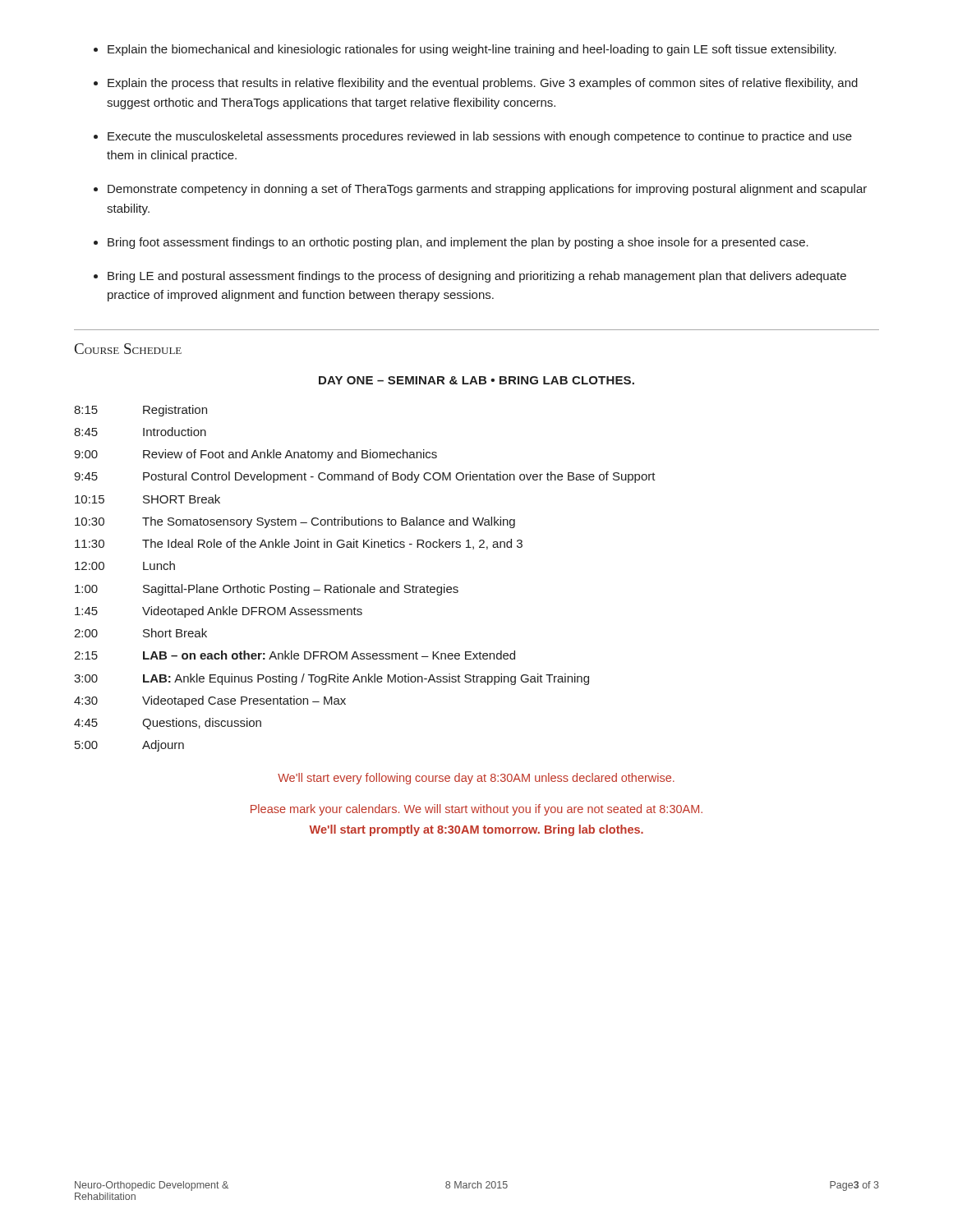Point to the element starting "Explain the process that"
The width and height of the screenshot is (953, 1232).
482,92
